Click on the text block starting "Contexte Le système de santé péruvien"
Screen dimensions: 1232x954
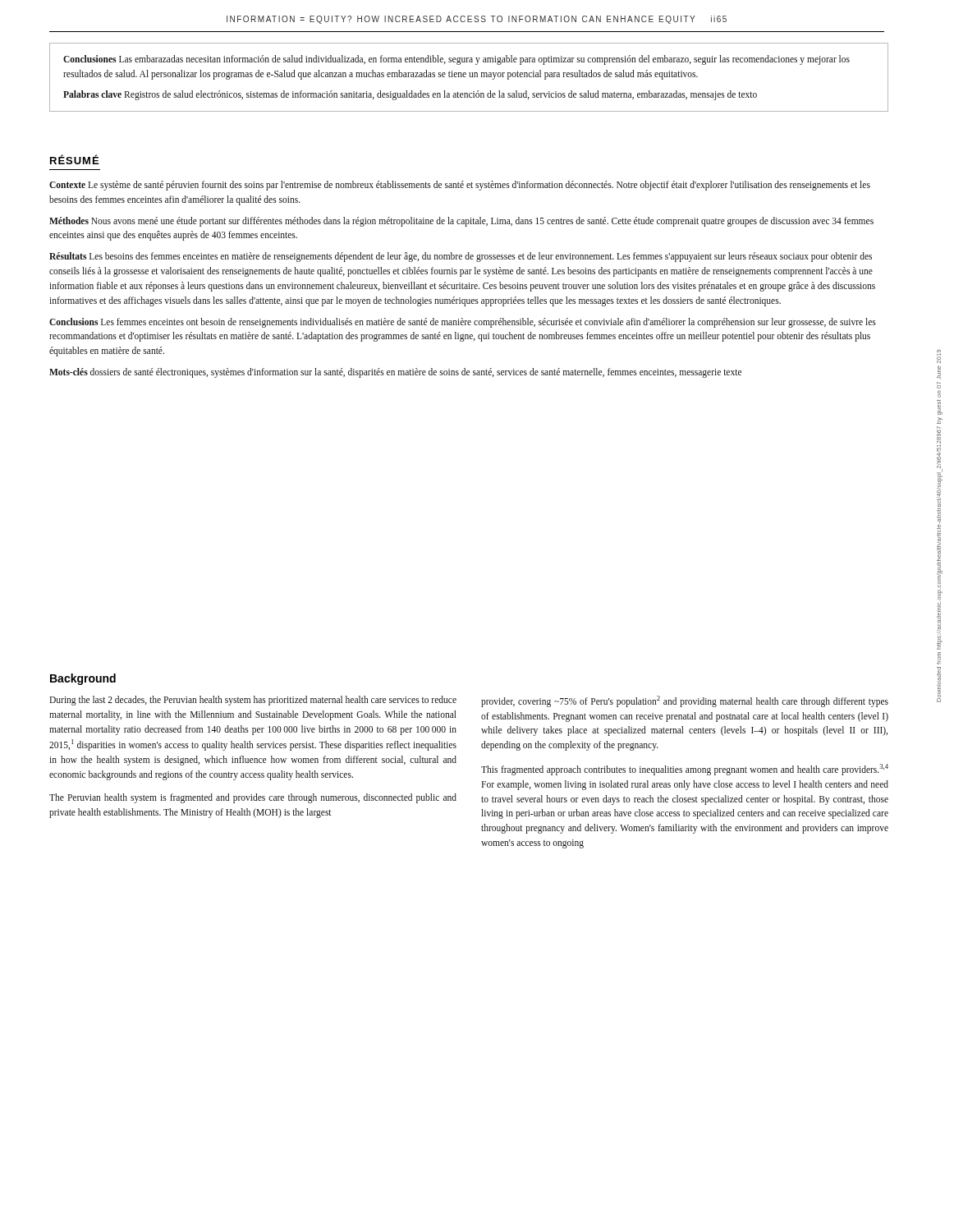pos(460,192)
